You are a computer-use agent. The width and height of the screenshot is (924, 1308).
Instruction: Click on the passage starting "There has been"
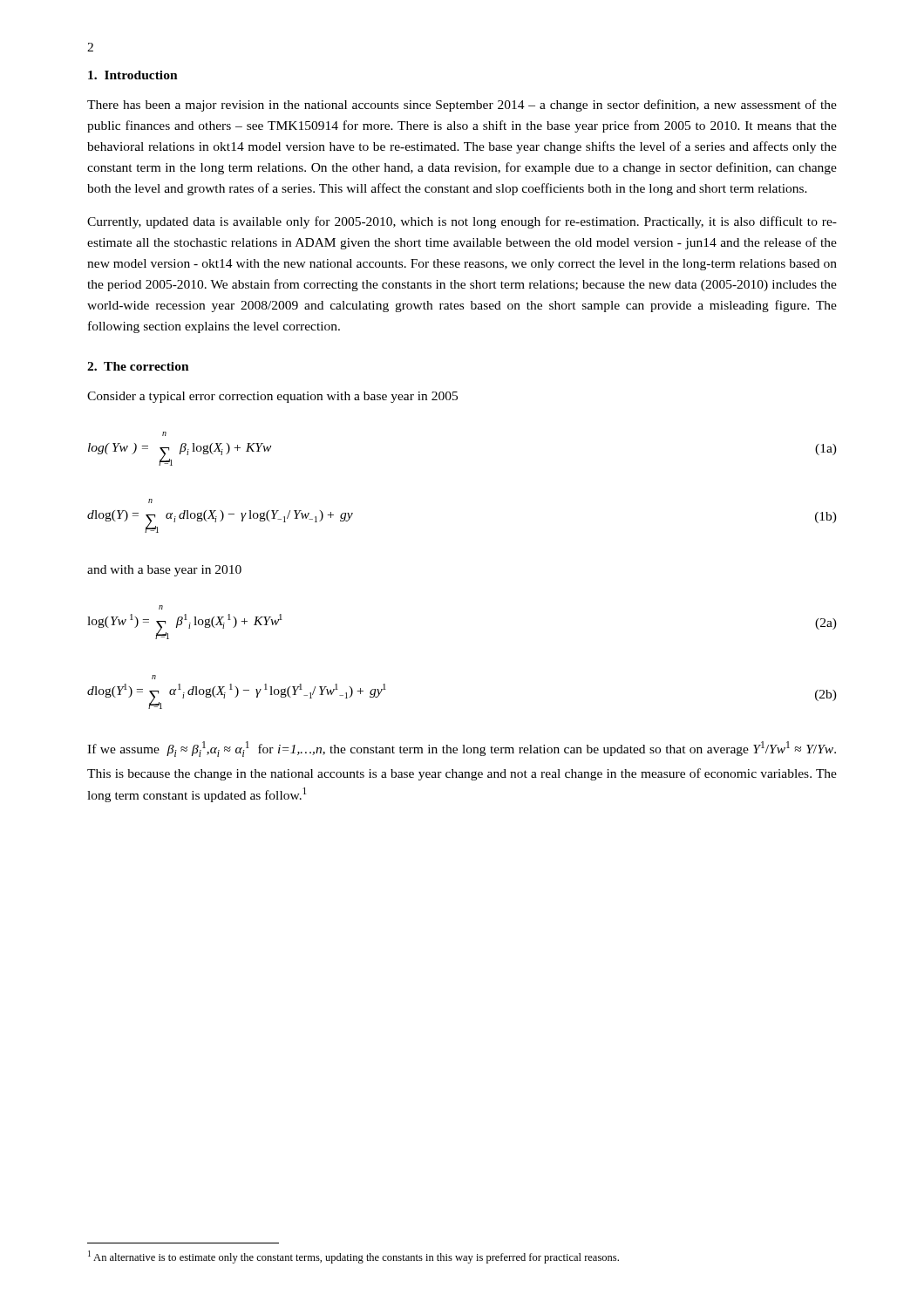[x=462, y=147]
